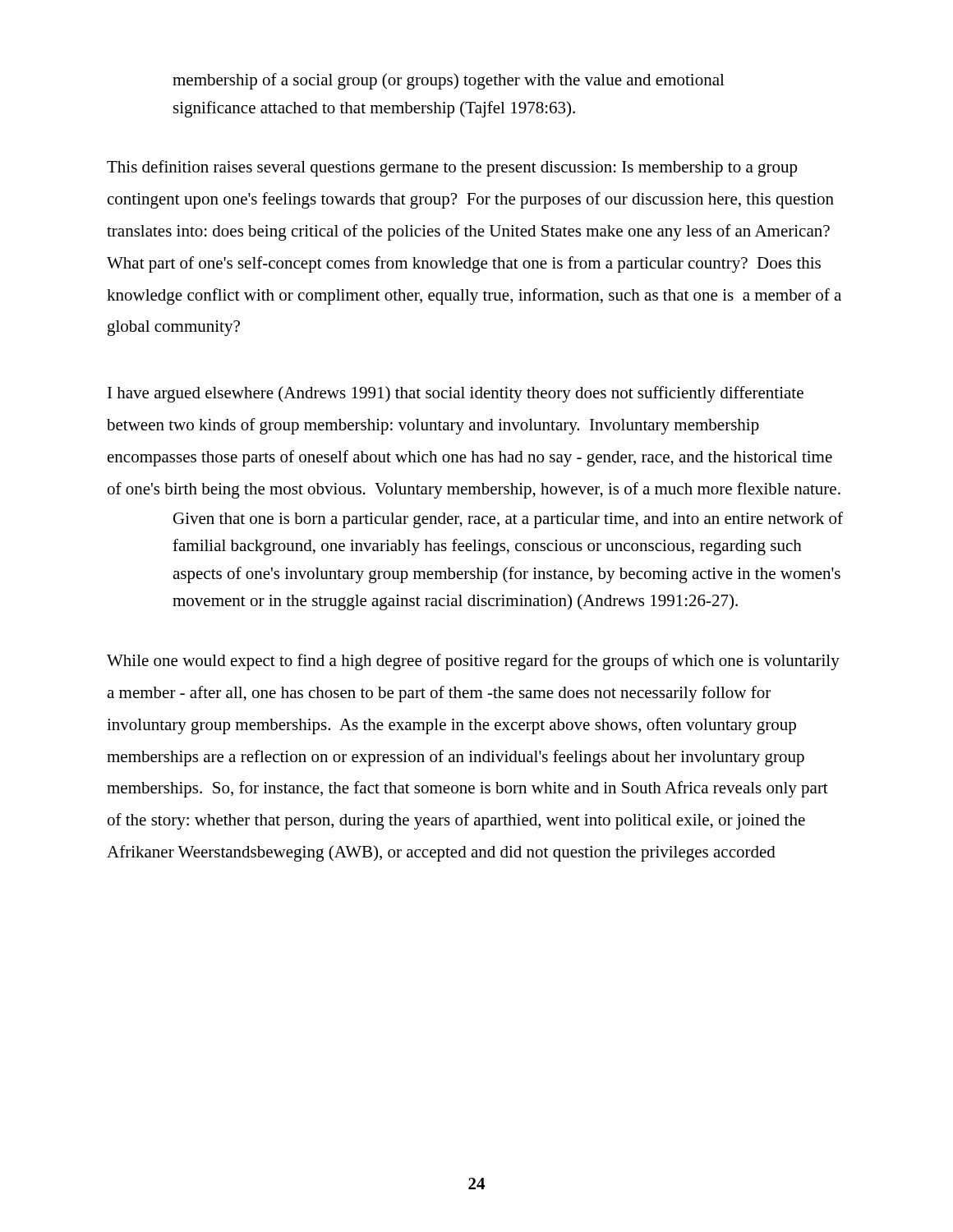Select the text block that says "Given that one is born a particular"
The height and width of the screenshot is (1232, 953).
point(508,559)
